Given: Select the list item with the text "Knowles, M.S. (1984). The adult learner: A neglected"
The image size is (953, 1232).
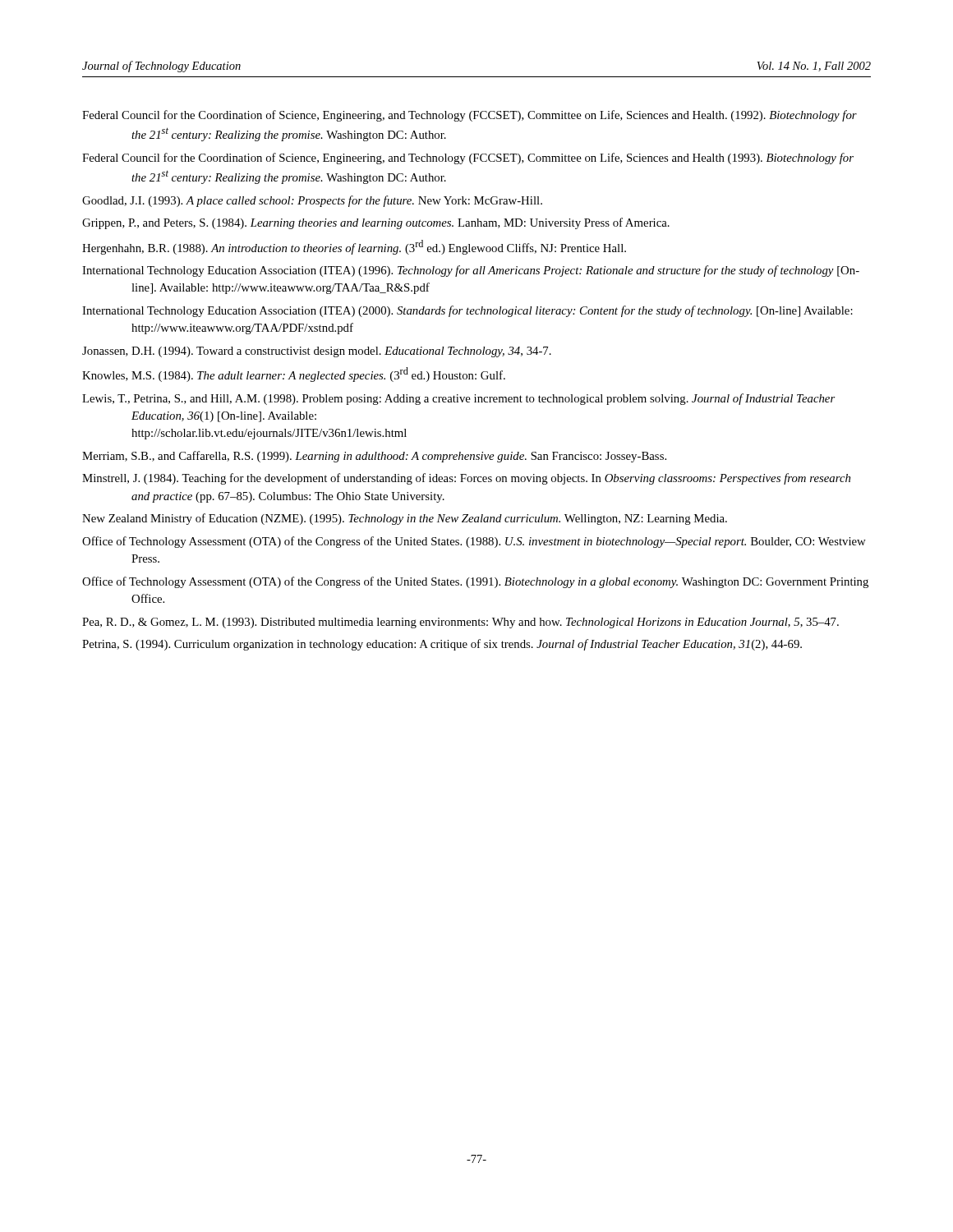Looking at the screenshot, I should pyautogui.click(x=294, y=374).
